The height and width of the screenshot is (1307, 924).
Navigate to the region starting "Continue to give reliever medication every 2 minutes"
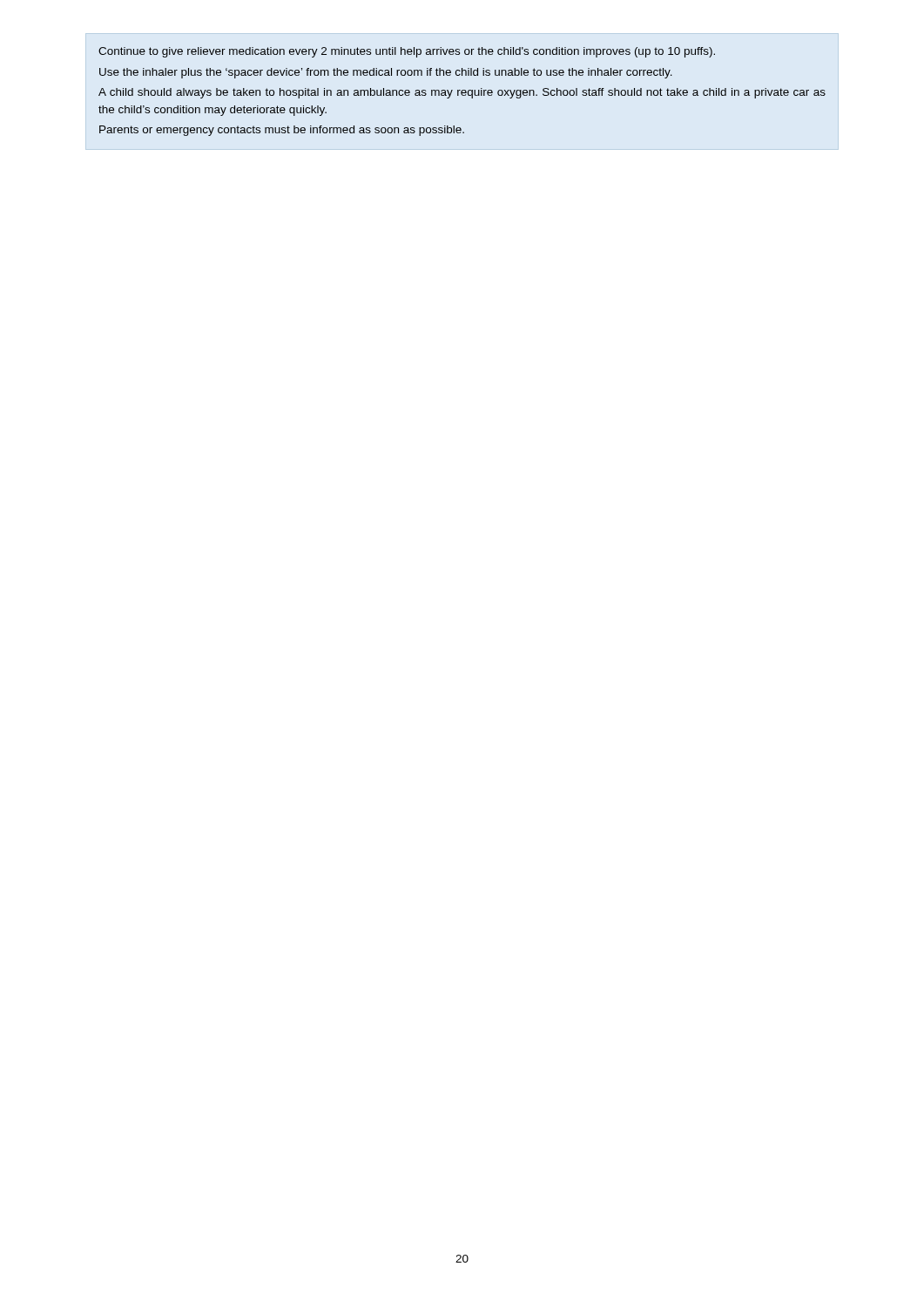(462, 91)
